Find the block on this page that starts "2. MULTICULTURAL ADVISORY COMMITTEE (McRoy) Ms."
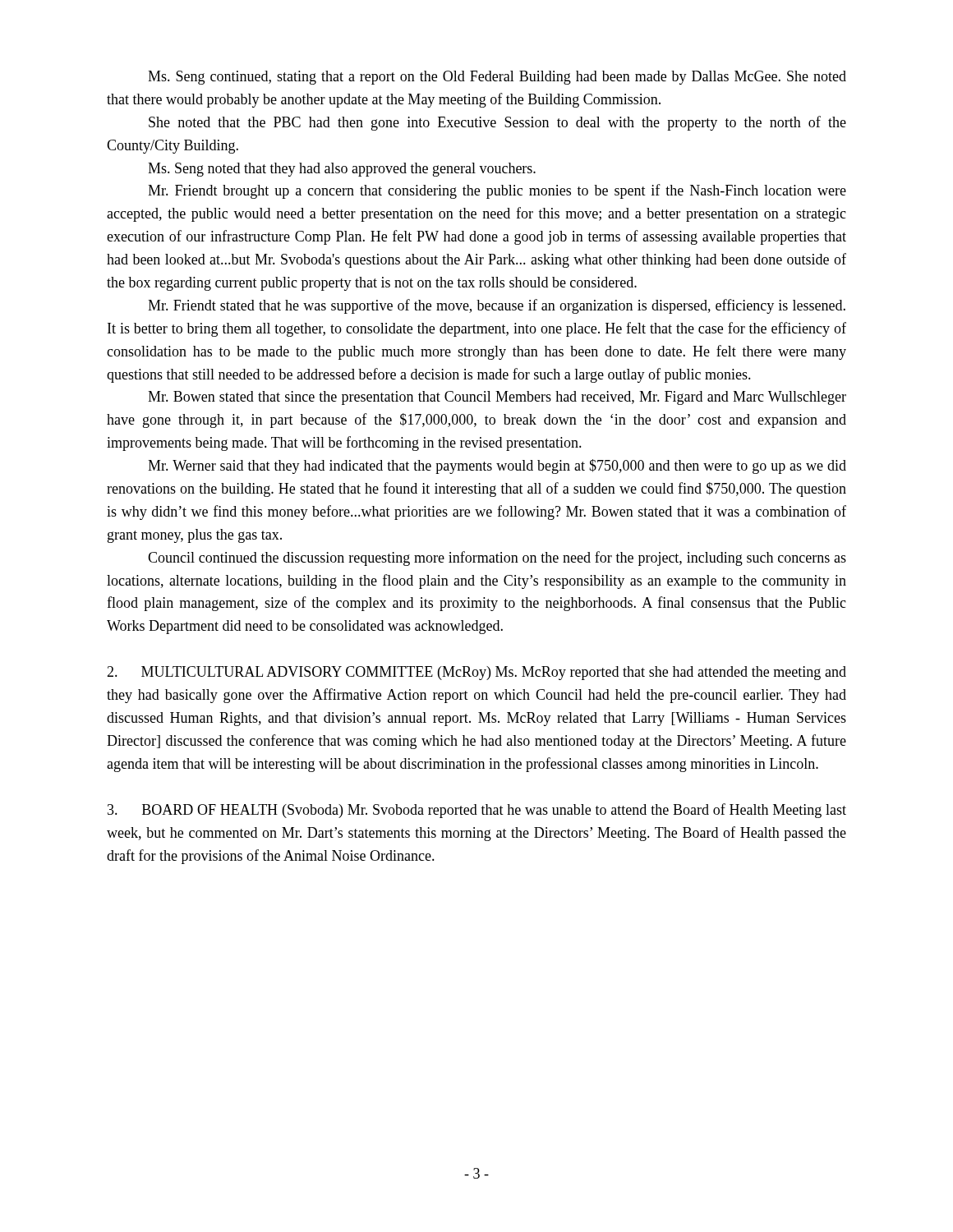The height and width of the screenshot is (1232, 953). [x=476, y=718]
